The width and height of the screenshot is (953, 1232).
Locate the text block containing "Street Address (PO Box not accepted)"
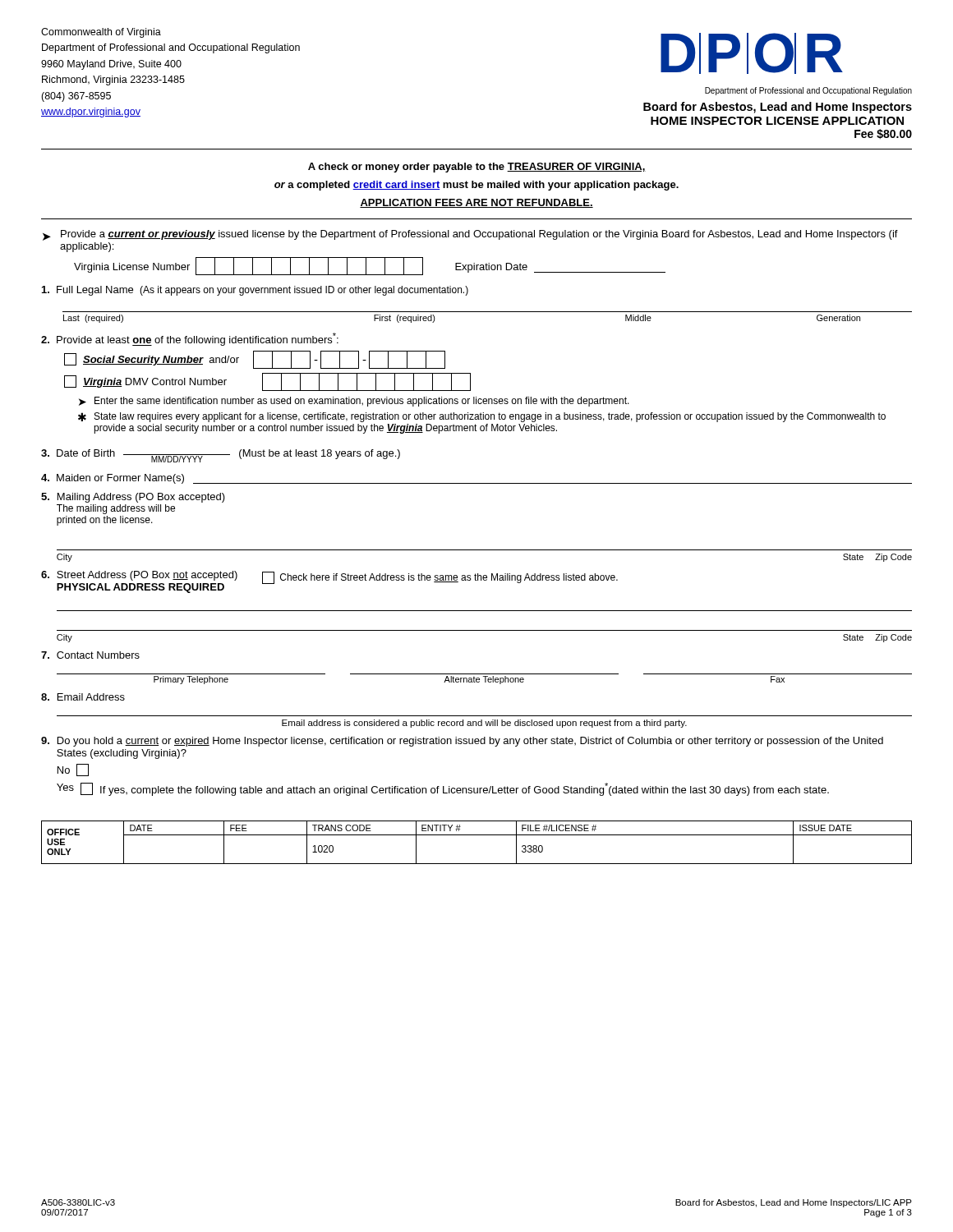click(x=476, y=605)
